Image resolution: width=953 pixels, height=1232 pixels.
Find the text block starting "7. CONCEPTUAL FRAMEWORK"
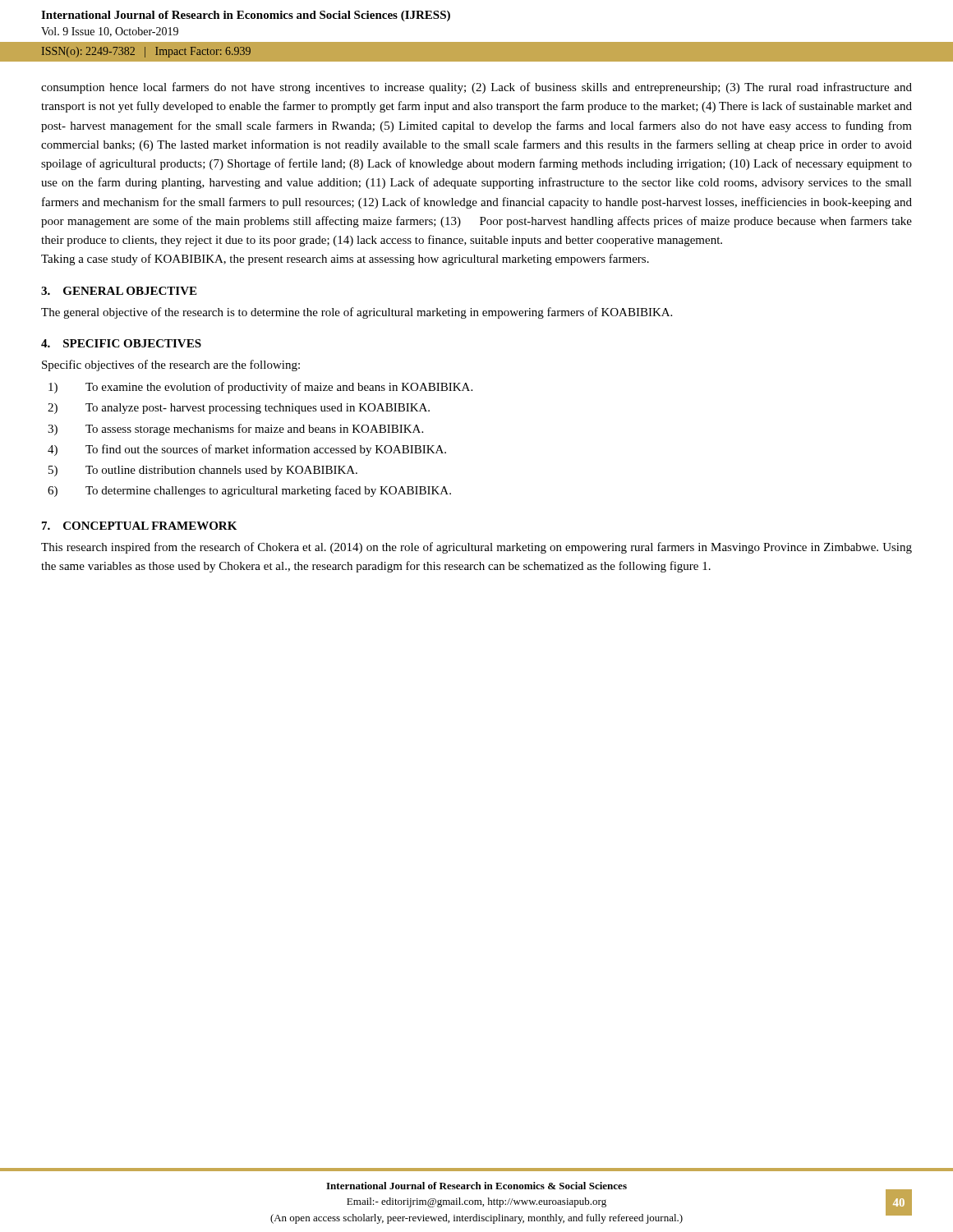tap(139, 525)
